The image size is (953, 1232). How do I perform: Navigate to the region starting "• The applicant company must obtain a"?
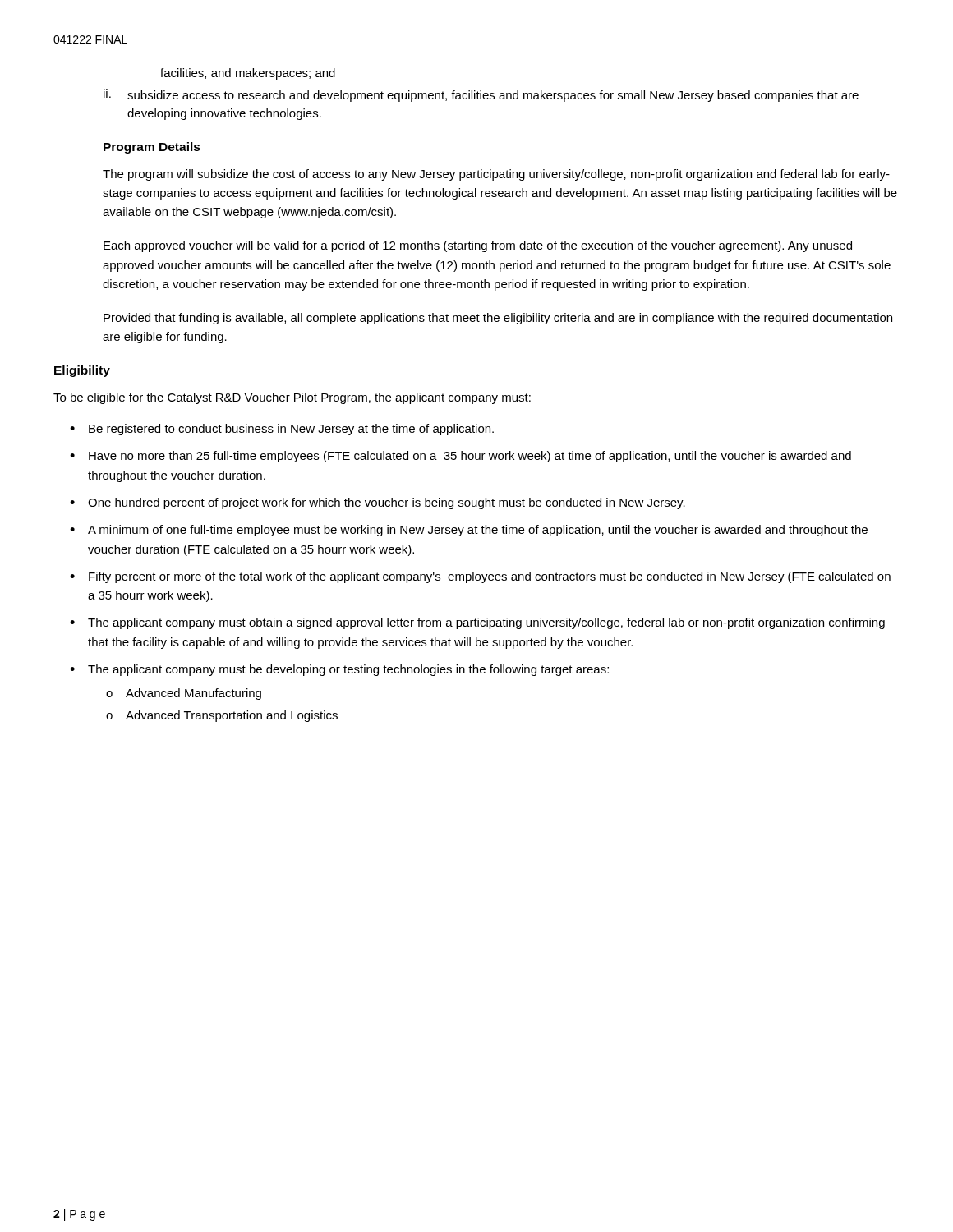[x=485, y=632]
